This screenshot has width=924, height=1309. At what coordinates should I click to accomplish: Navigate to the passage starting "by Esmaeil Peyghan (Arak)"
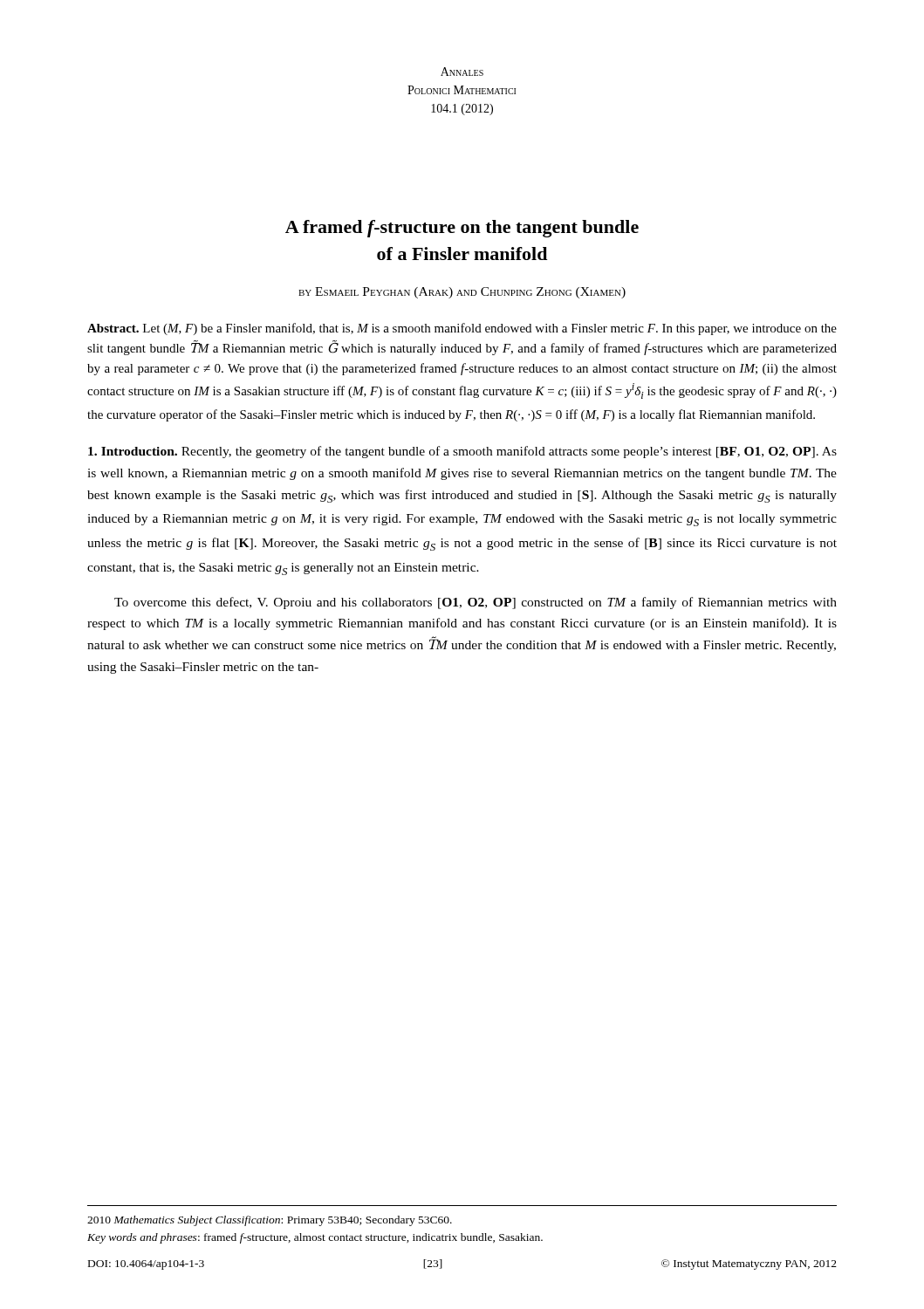point(462,291)
